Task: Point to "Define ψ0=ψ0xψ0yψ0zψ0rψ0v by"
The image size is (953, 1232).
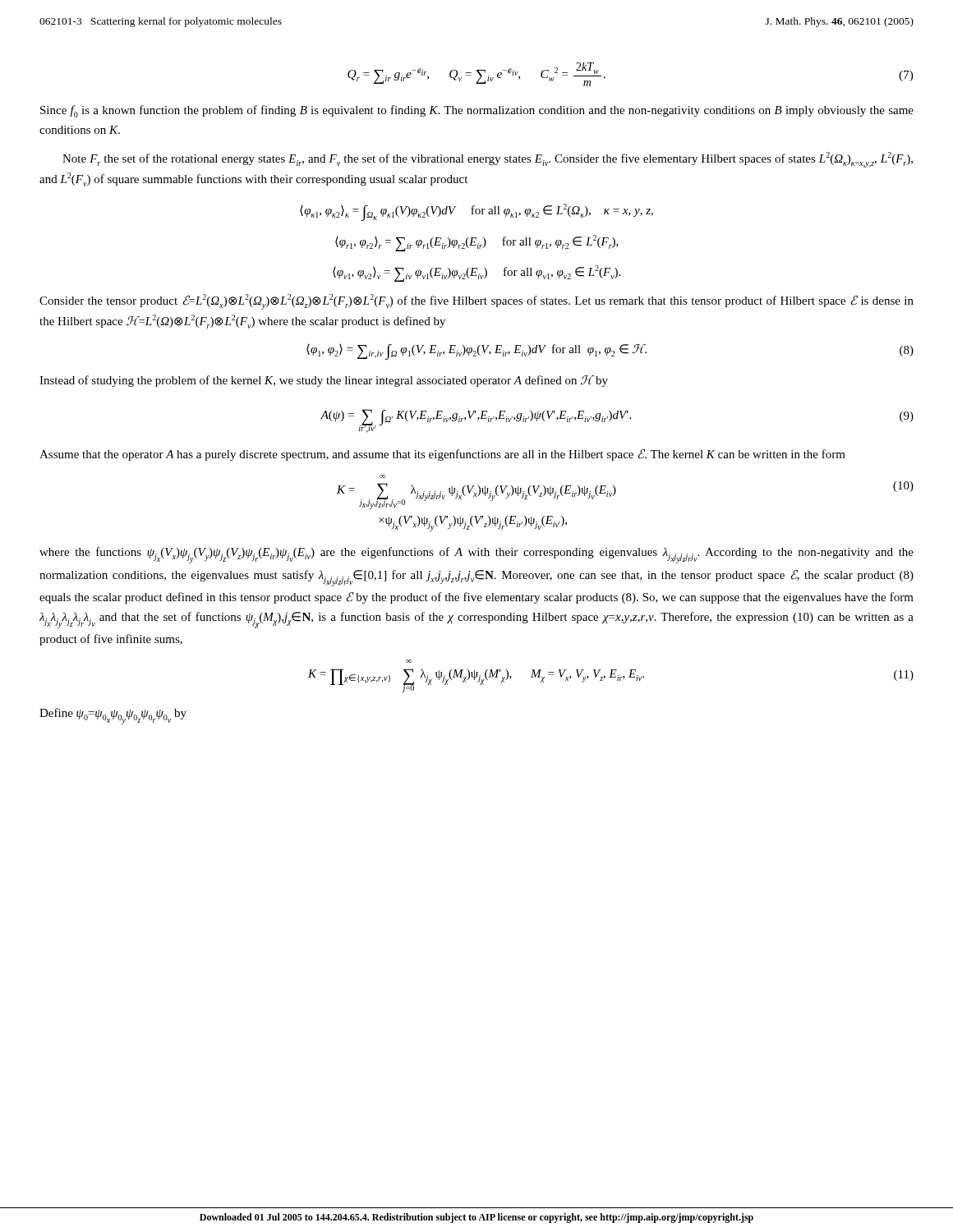Action: [x=113, y=716]
